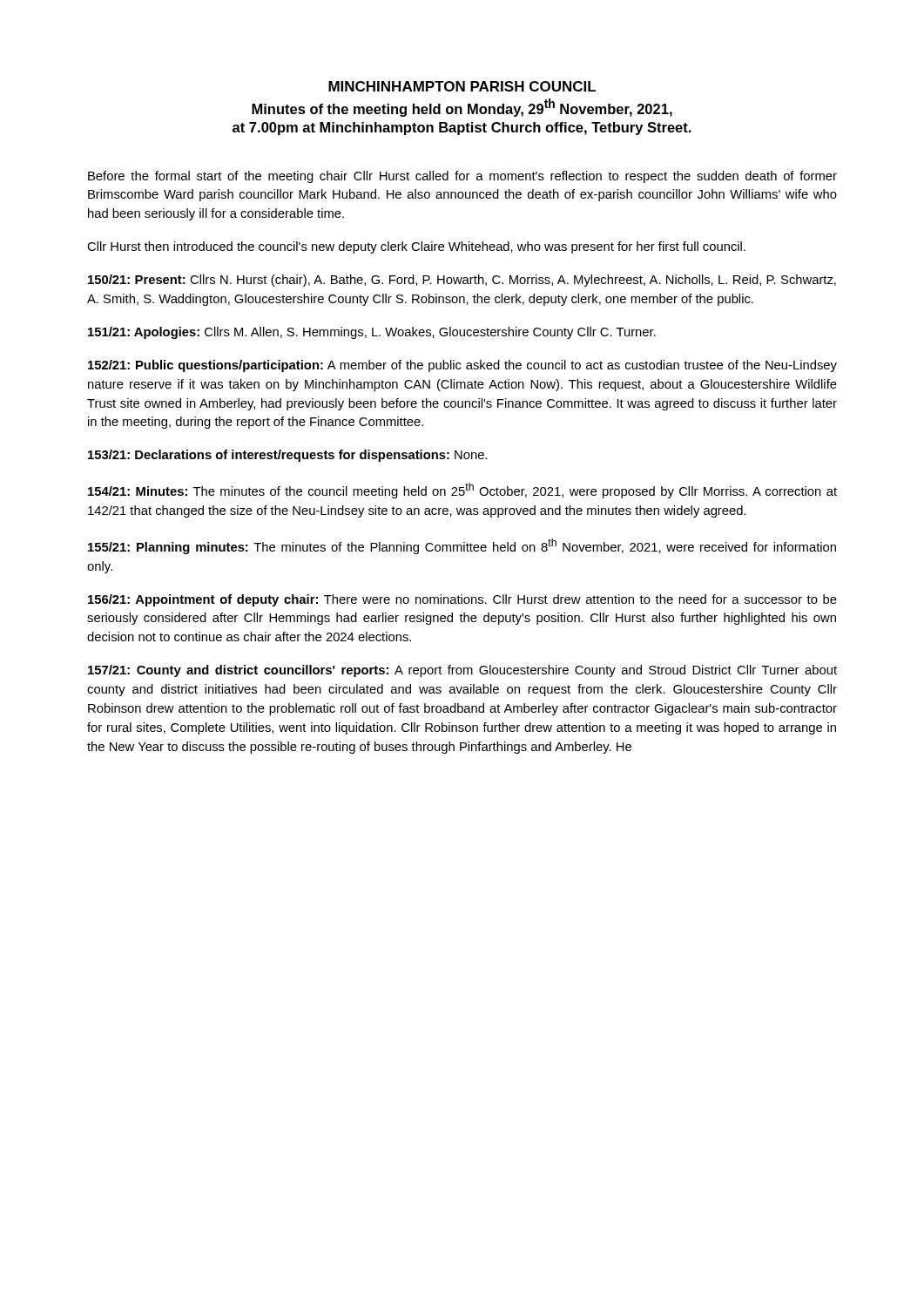Viewport: 924px width, 1307px height.
Task: Click on the element starting "154/21: Minutes: The"
Action: click(x=462, y=500)
